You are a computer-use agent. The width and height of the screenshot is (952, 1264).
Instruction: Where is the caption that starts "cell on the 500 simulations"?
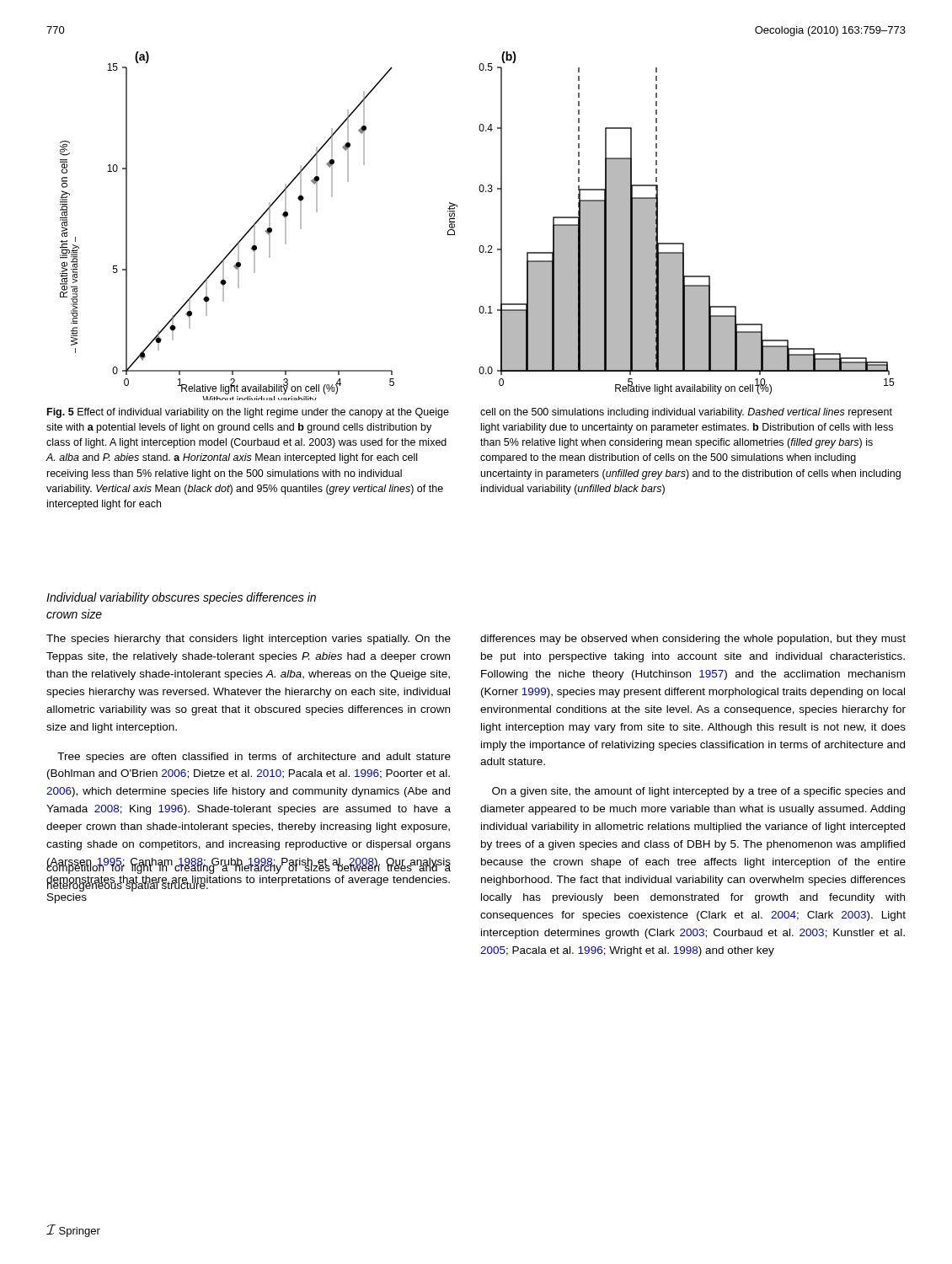(x=691, y=450)
